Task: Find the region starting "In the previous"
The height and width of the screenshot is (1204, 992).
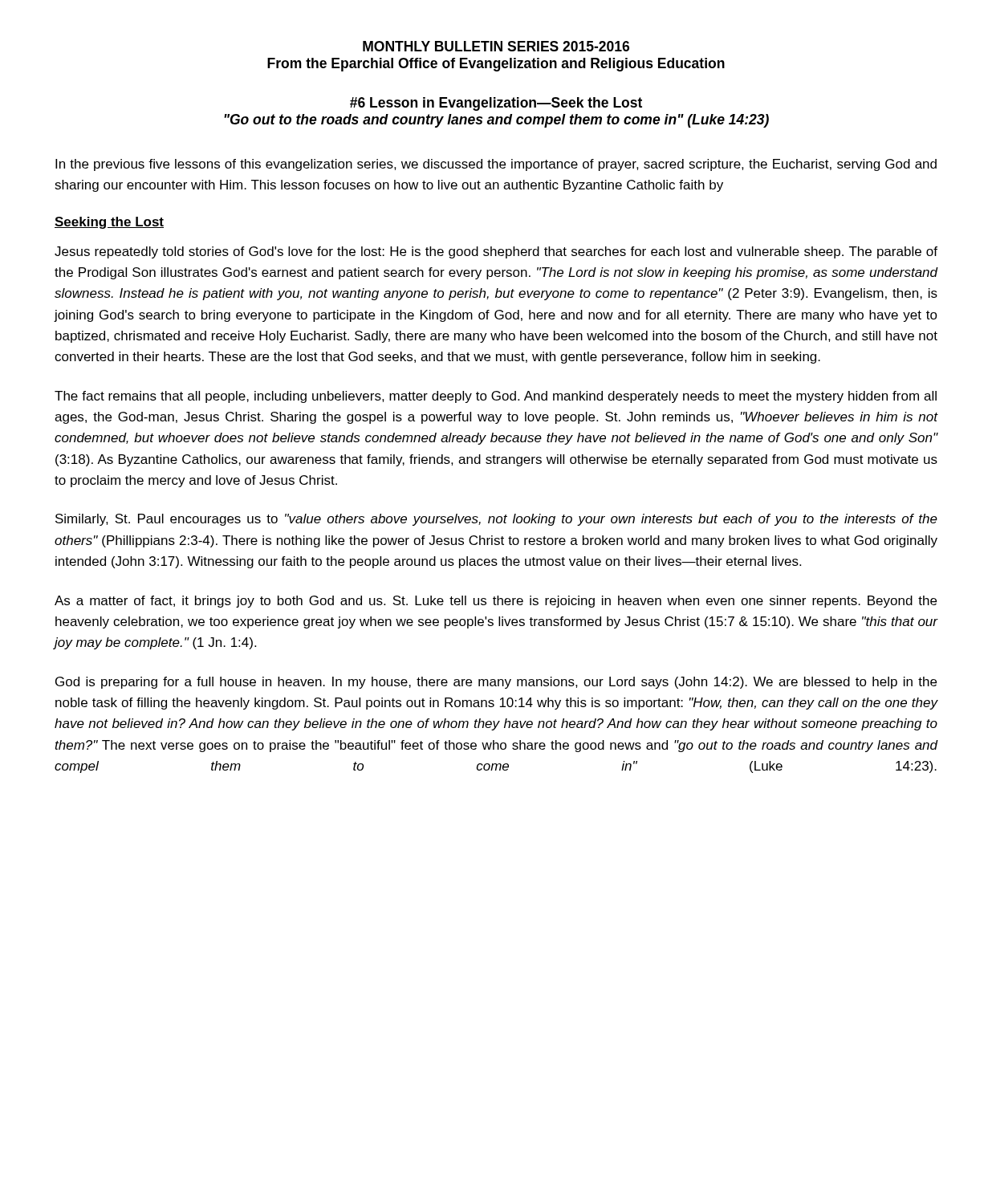Action: click(x=496, y=175)
